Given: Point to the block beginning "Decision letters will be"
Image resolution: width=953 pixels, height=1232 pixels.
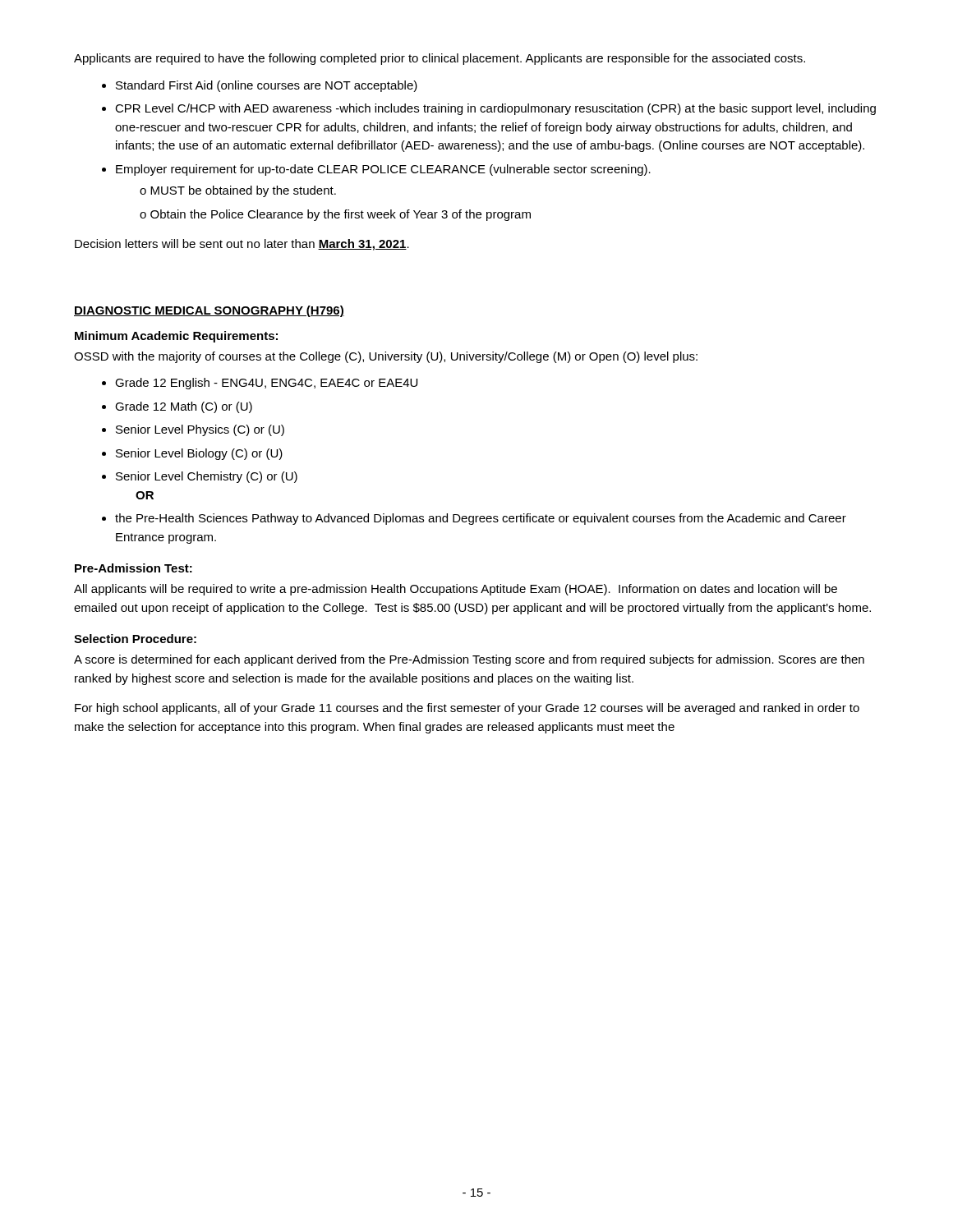Looking at the screenshot, I should coord(242,244).
